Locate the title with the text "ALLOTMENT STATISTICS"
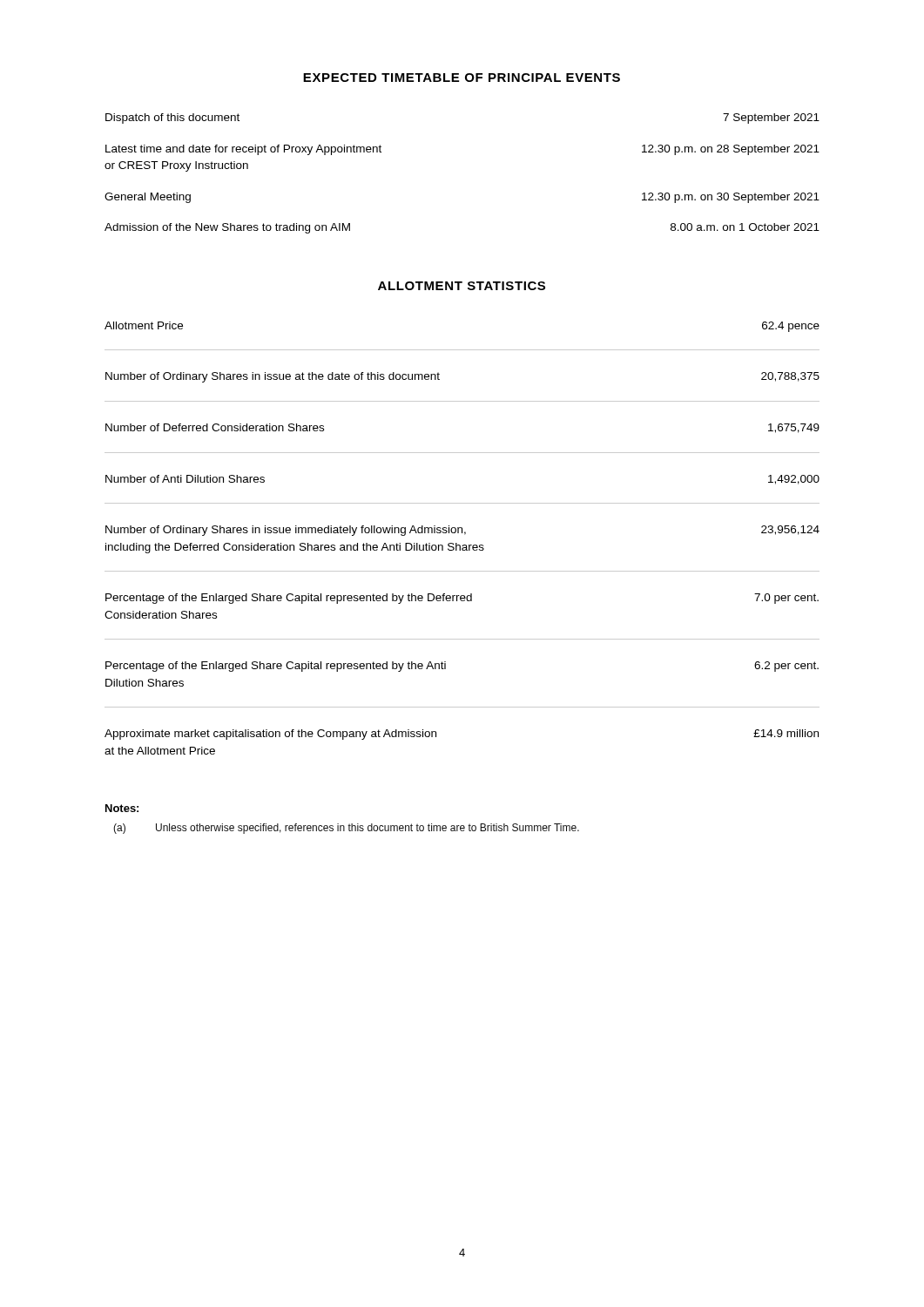Image resolution: width=924 pixels, height=1307 pixels. (462, 285)
